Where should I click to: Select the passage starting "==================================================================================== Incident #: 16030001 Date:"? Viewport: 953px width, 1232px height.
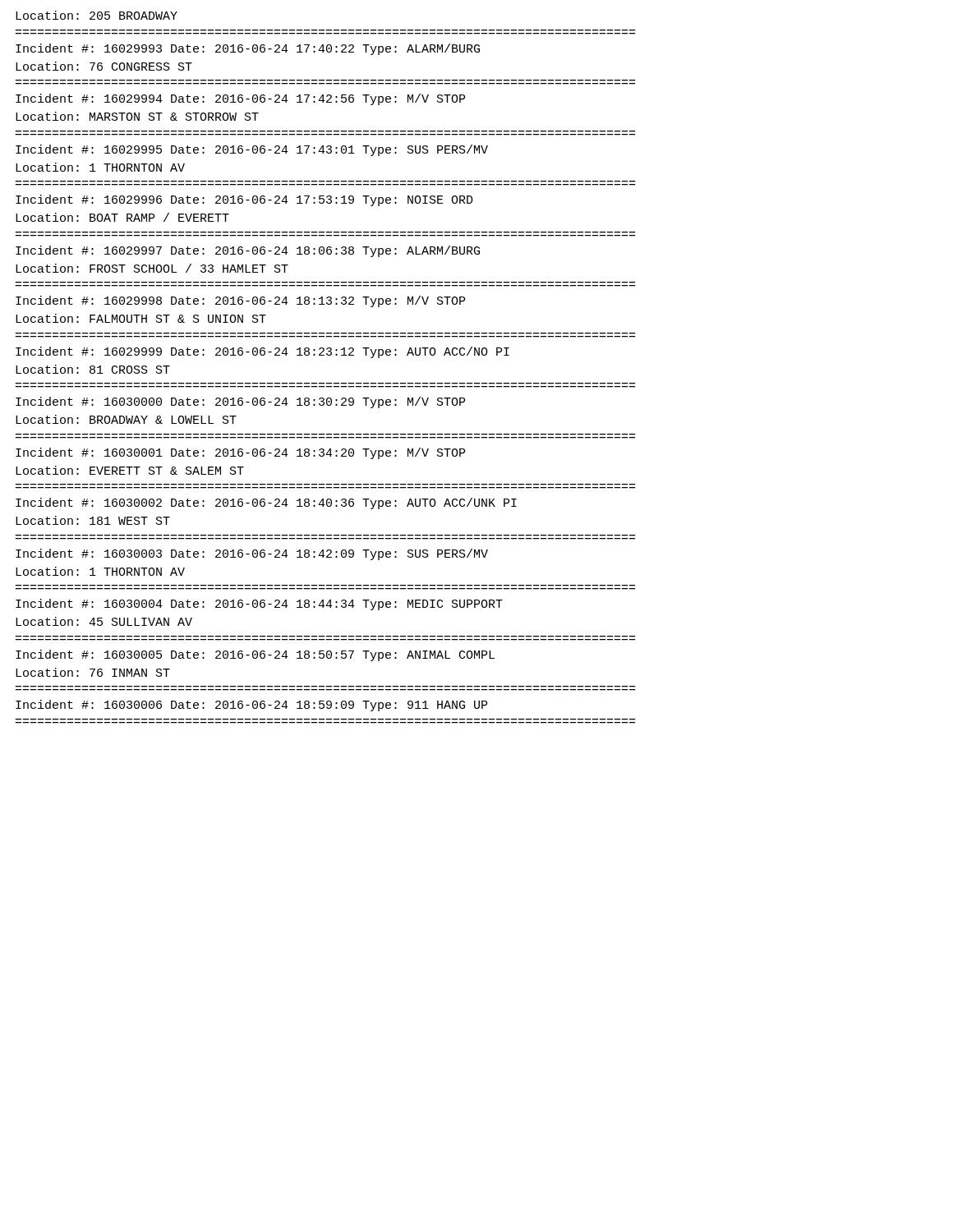click(240, 453)
